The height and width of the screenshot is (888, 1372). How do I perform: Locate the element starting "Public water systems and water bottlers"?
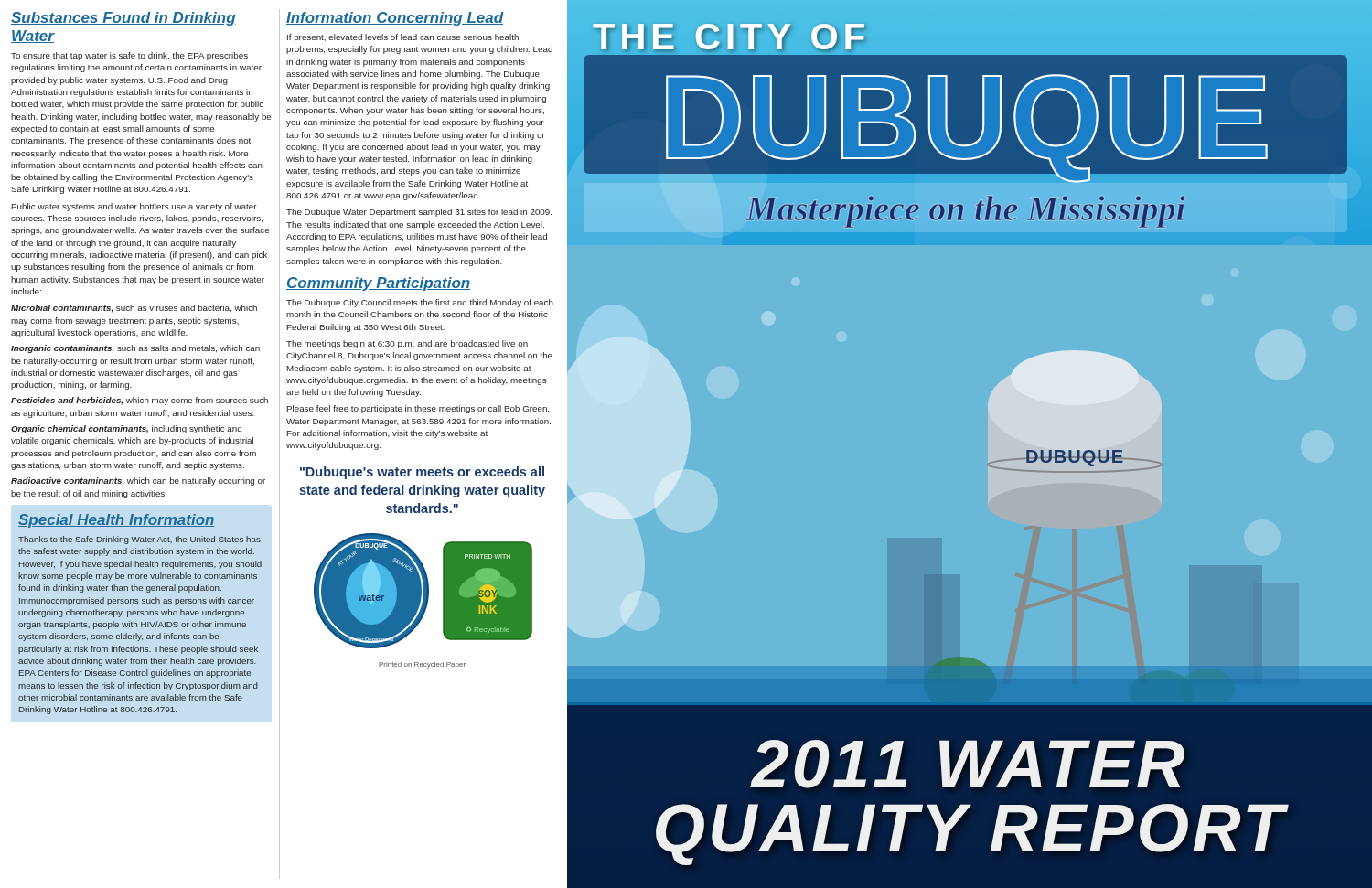coord(140,249)
